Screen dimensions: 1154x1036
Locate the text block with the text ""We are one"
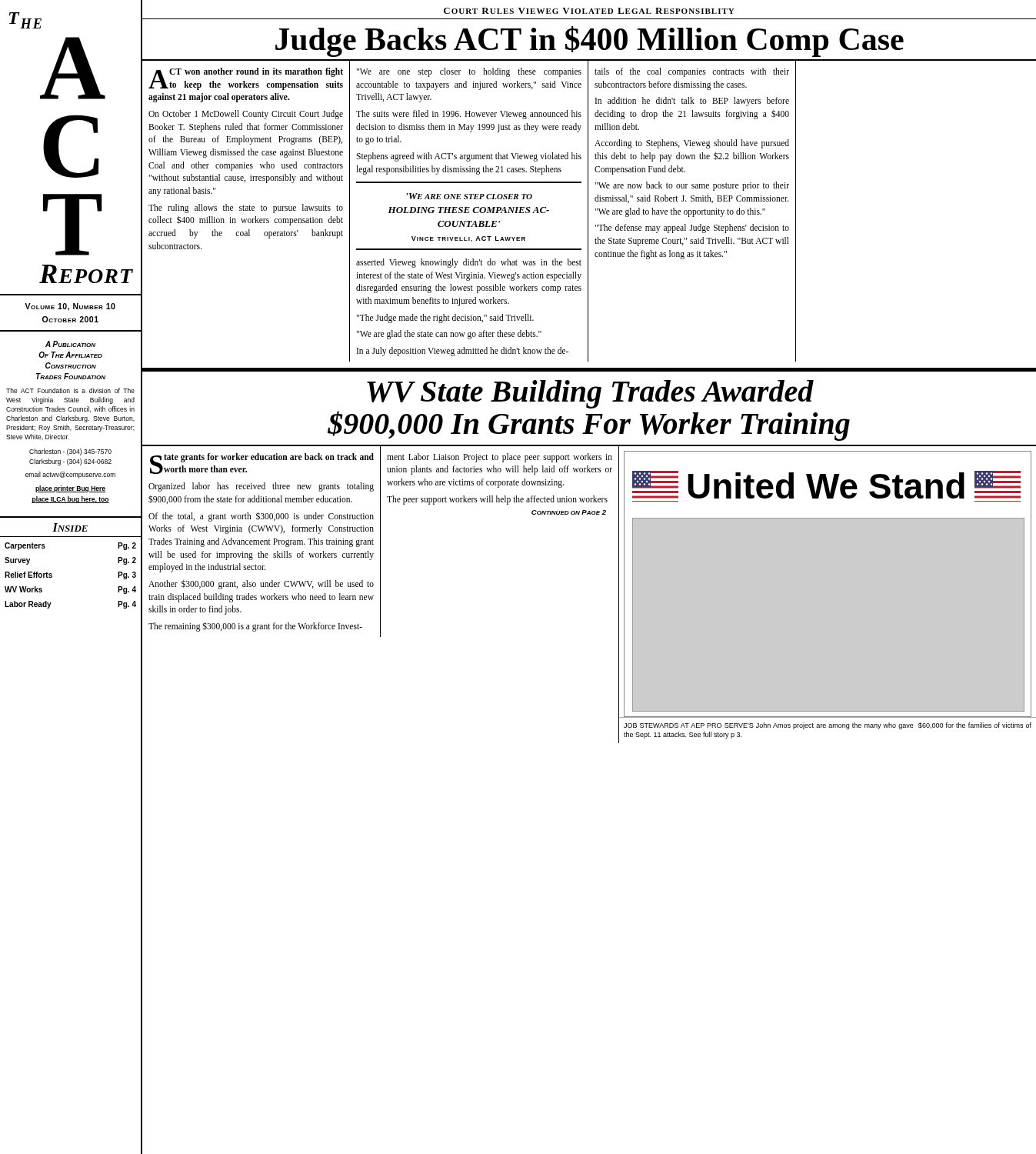pos(469,121)
